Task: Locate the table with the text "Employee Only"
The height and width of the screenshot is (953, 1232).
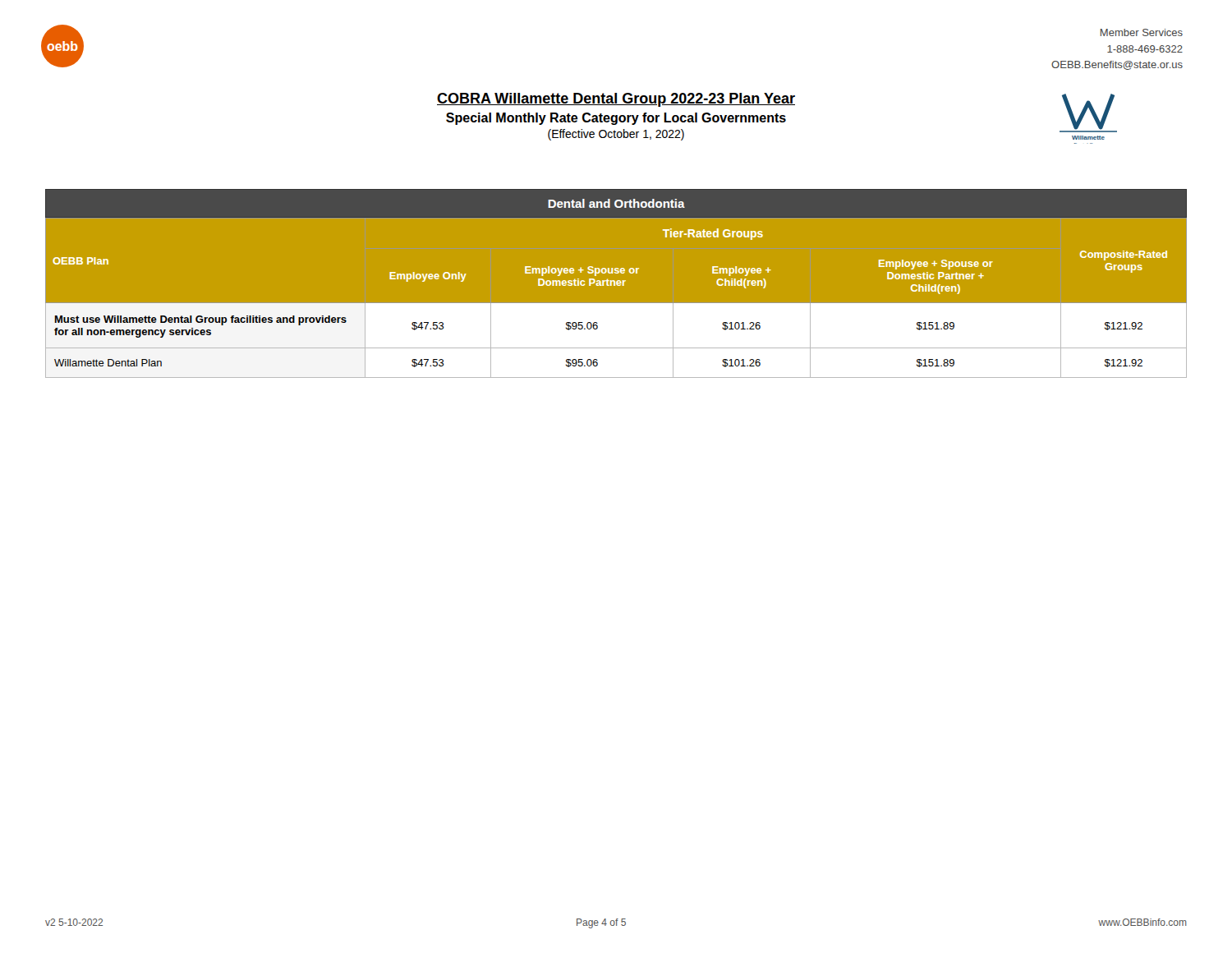Action: 616,283
